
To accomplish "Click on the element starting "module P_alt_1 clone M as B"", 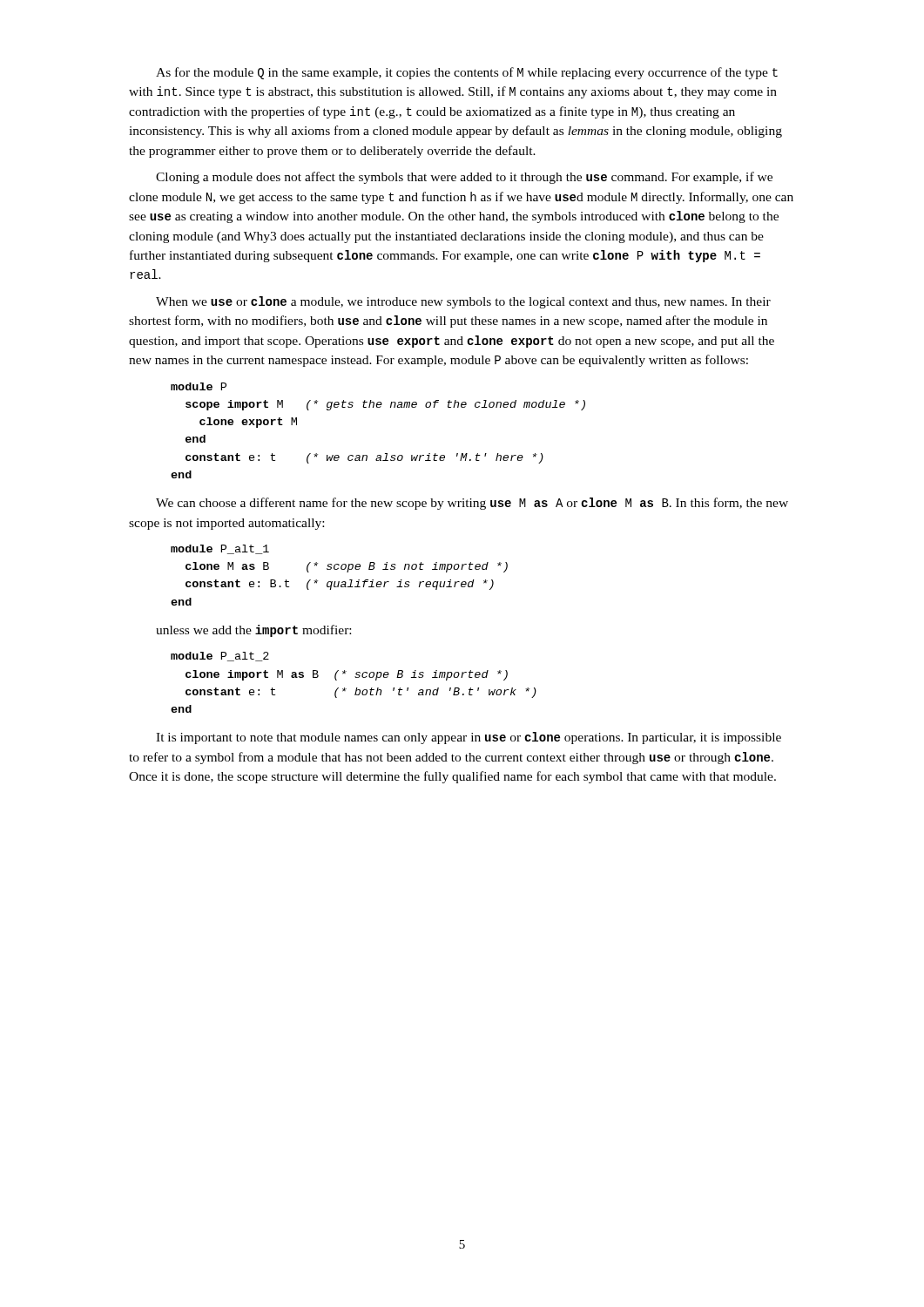I will (x=340, y=576).
